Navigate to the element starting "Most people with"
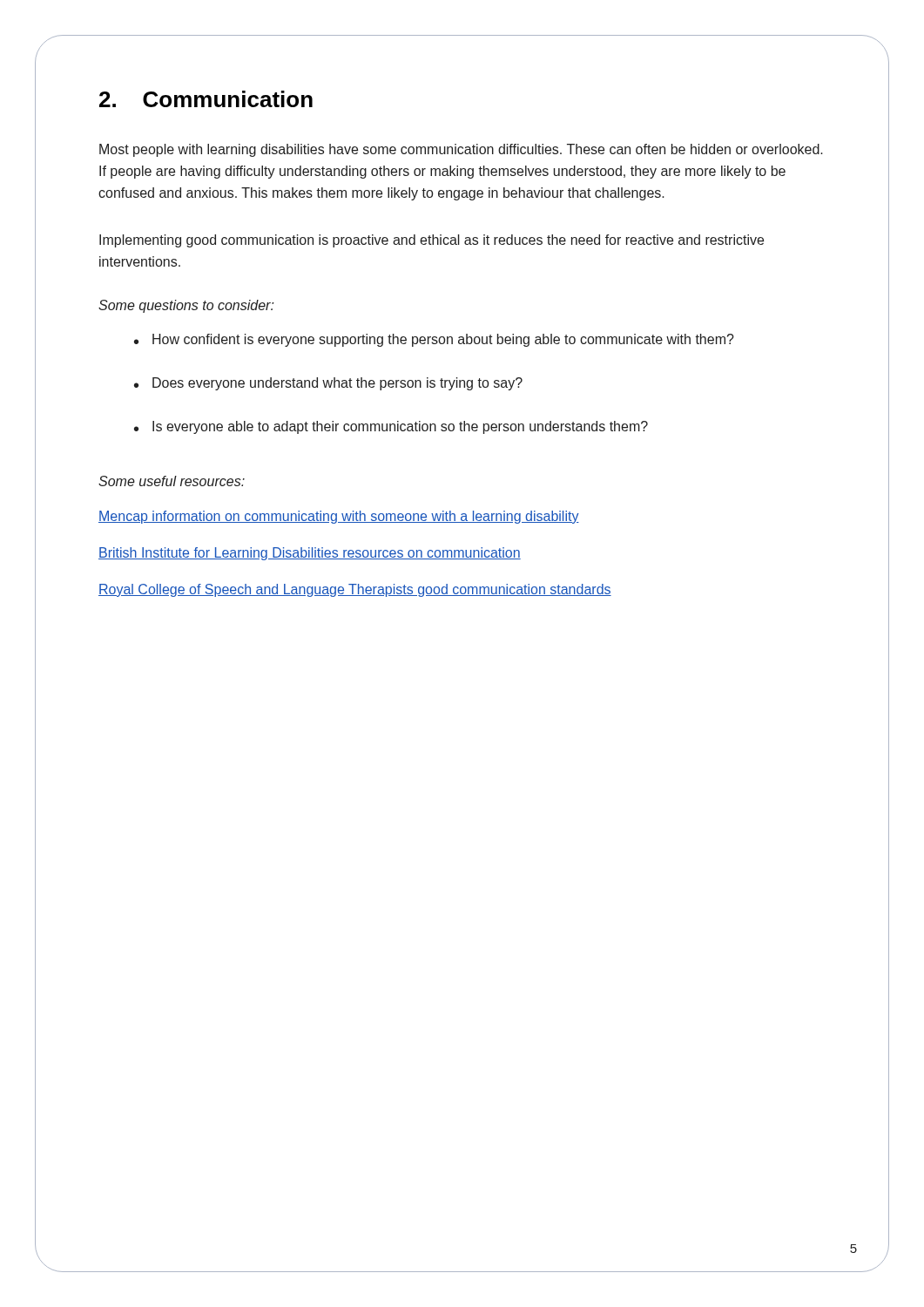The width and height of the screenshot is (924, 1307). (x=461, y=171)
